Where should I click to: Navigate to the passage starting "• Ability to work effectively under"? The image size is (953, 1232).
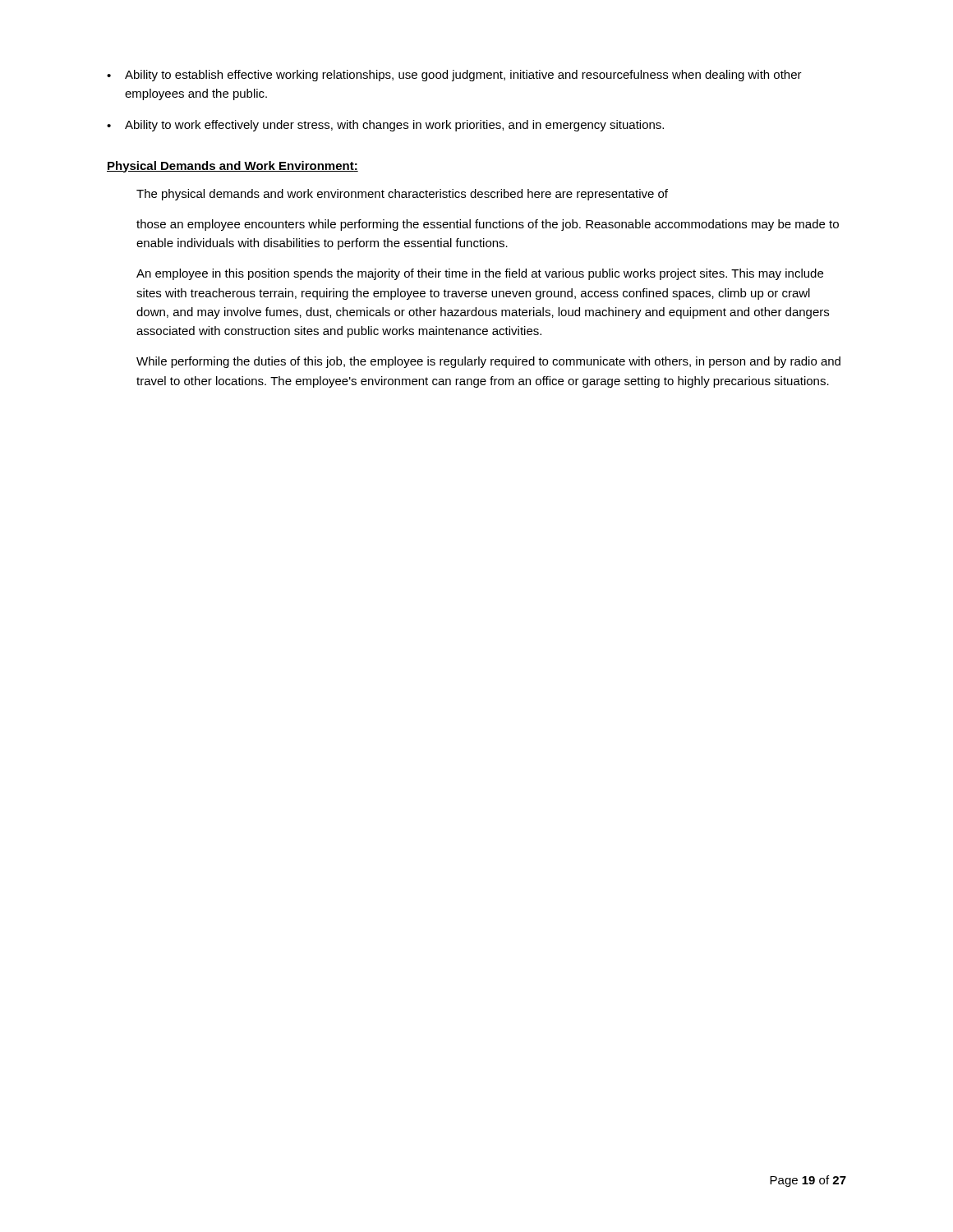tap(476, 125)
